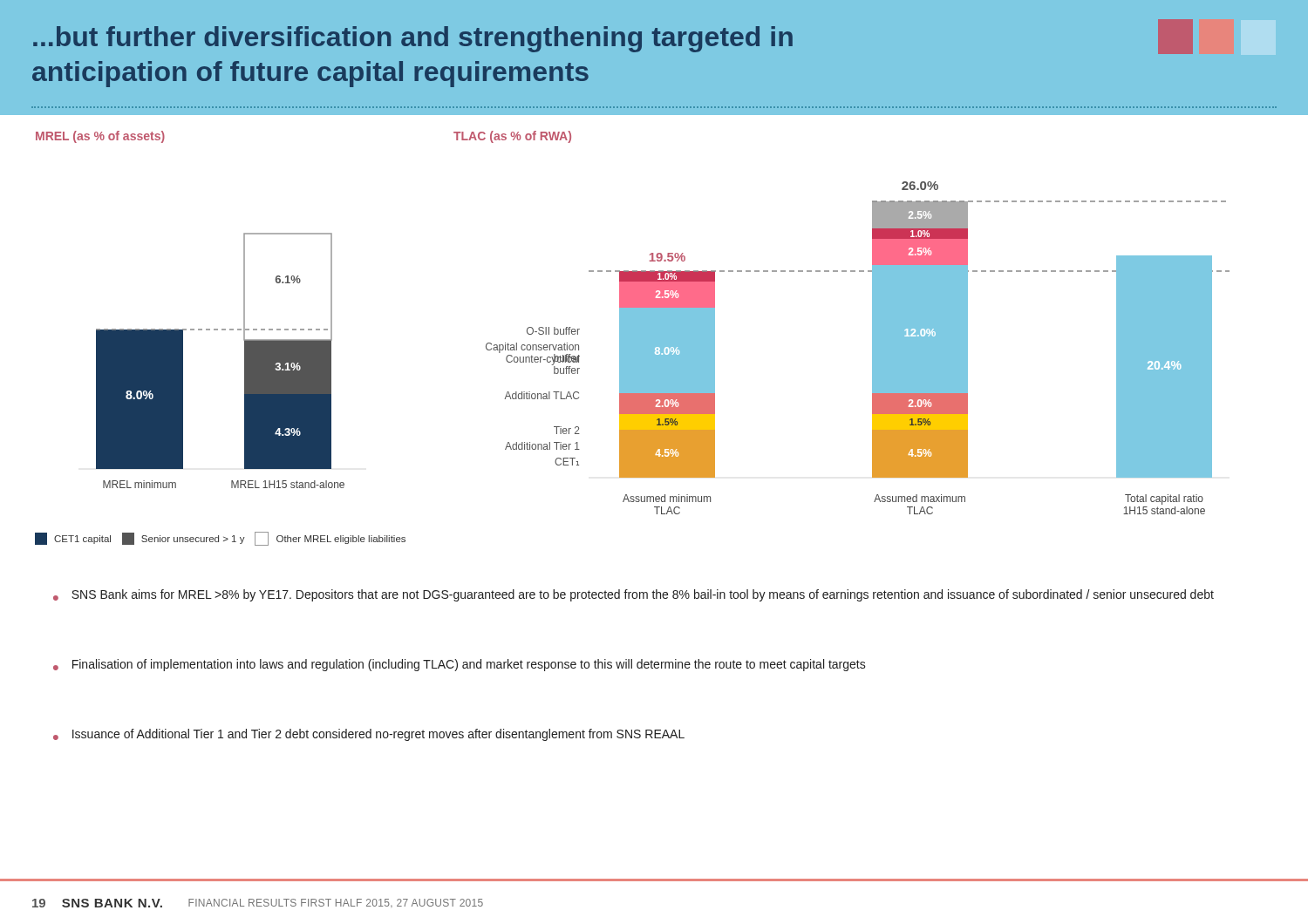This screenshot has height=924, width=1308.
Task: Find the list item that reads "• Issuance of Additional Tier 1 and"
Action: click(369, 739)
